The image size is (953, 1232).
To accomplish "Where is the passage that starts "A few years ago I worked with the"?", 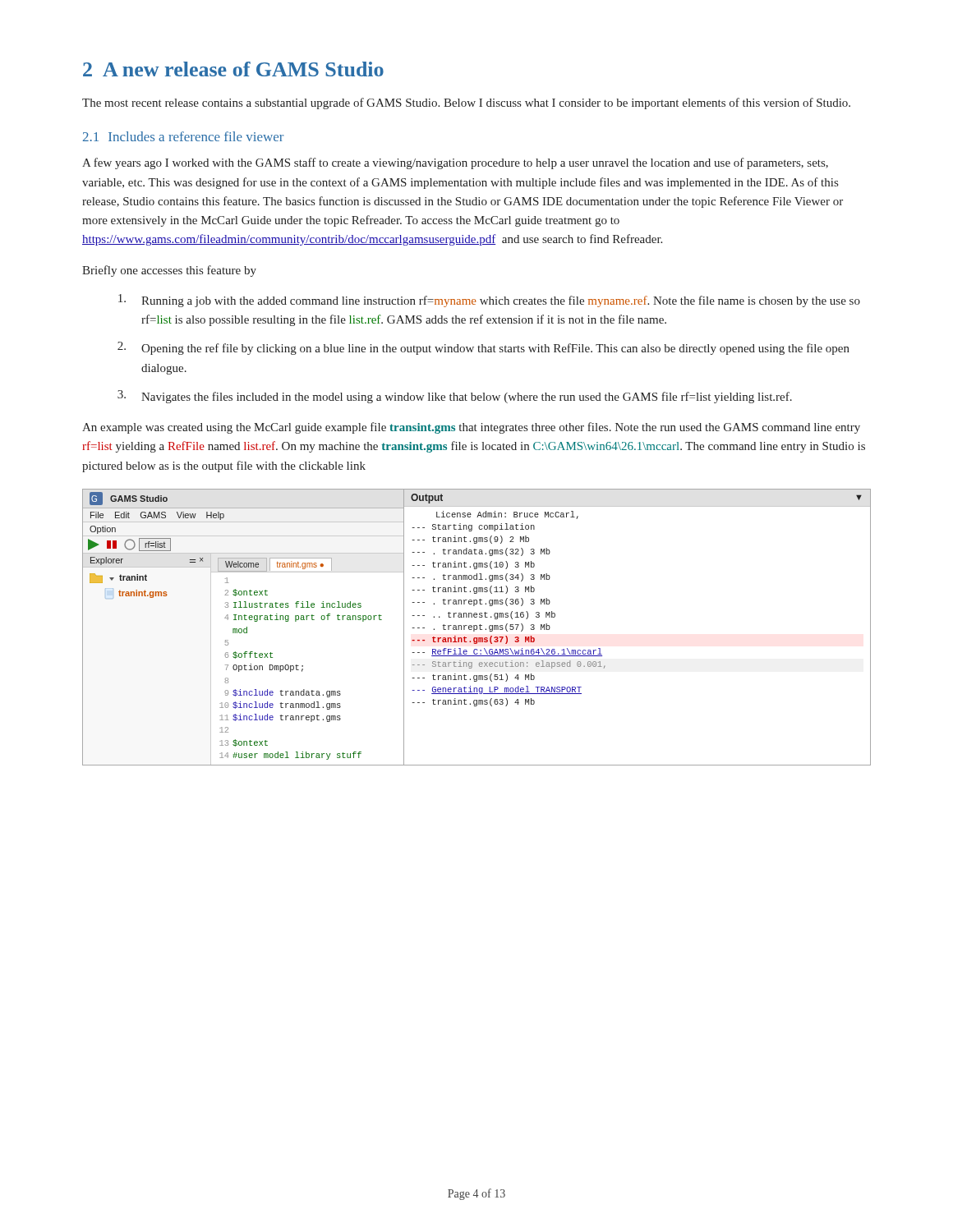I will [x=463, y=201].
